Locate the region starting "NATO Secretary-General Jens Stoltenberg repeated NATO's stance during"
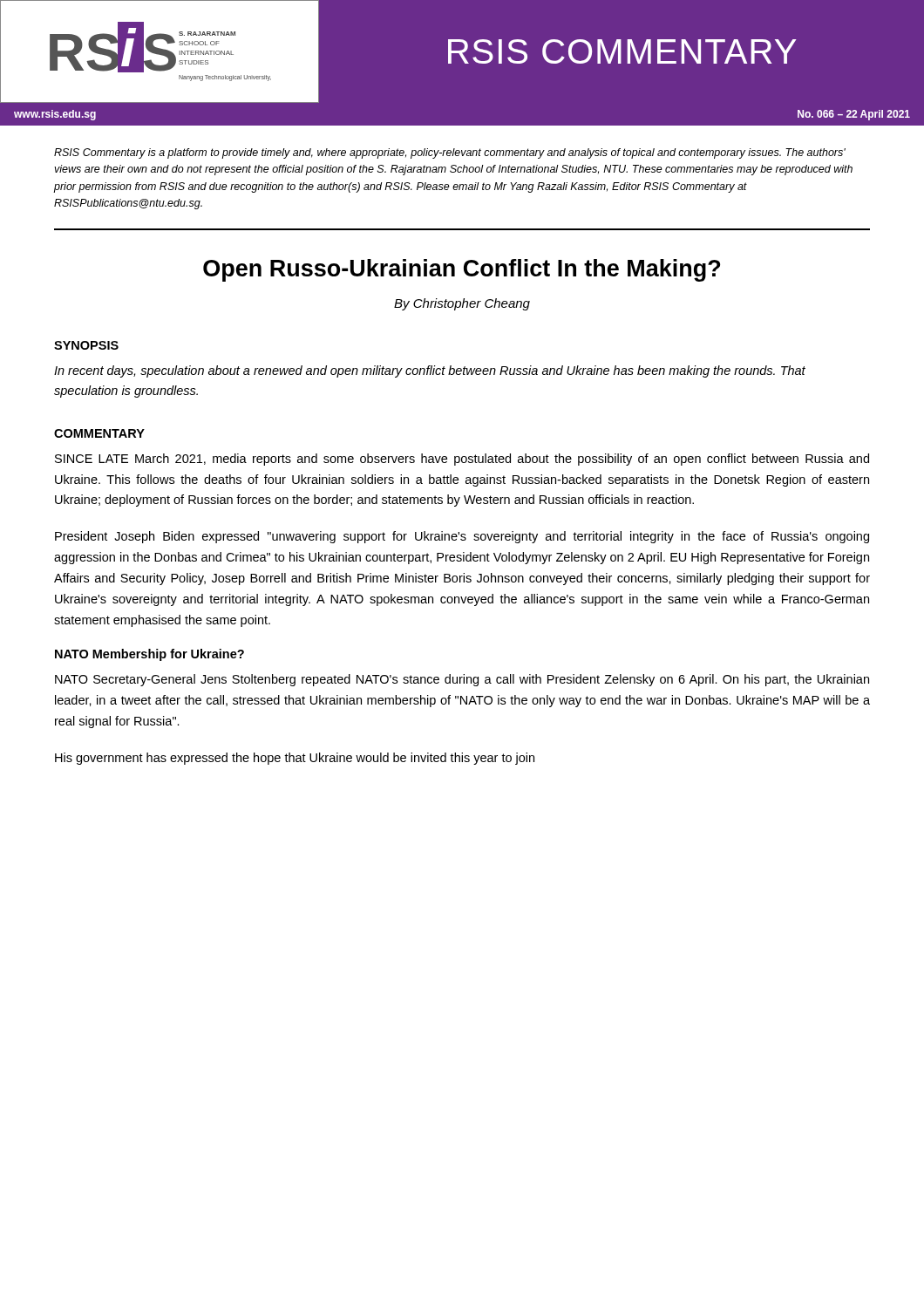The width and height of the screenshot is (924, 1308). (x=462, y=701)
